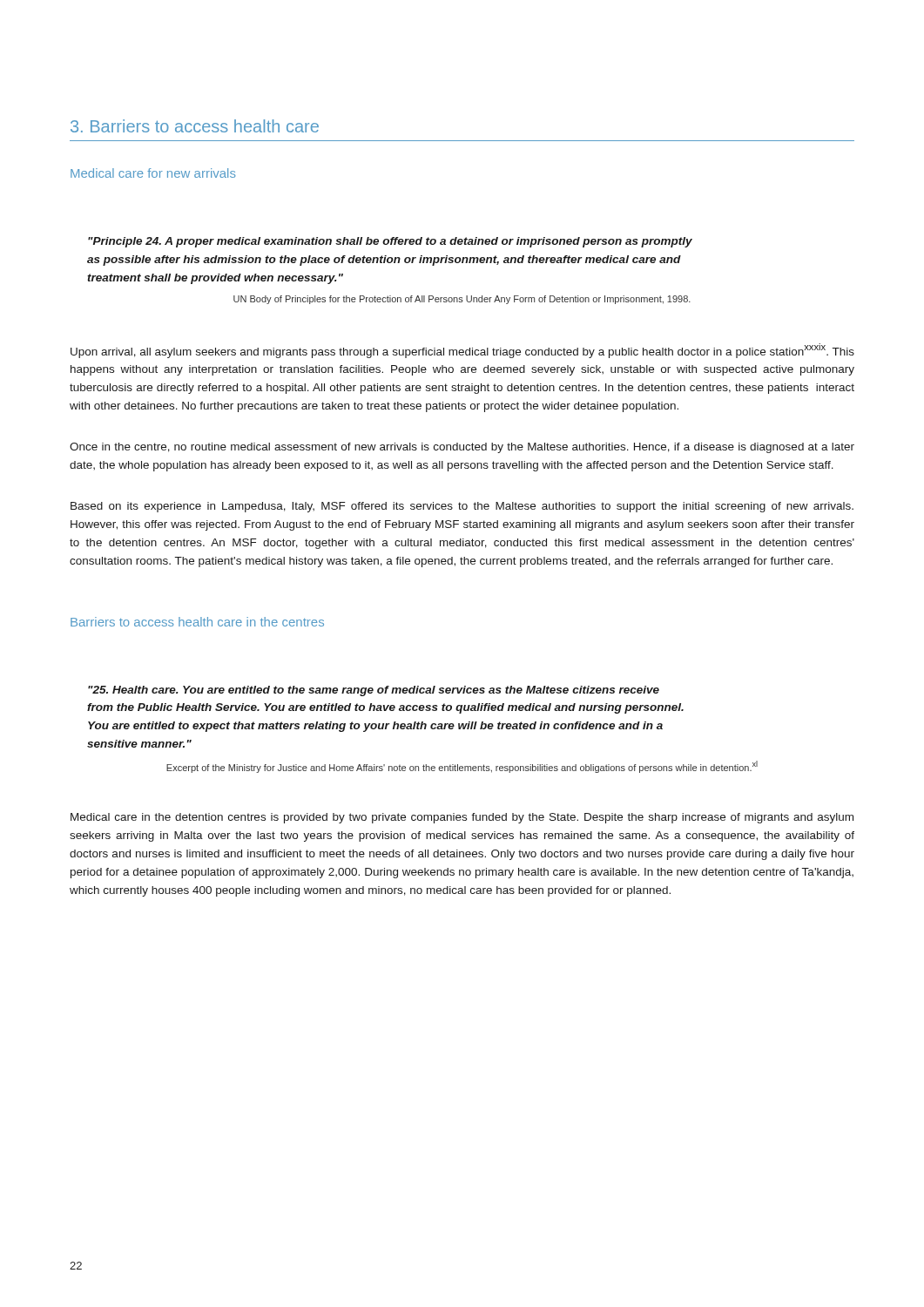Viewport: 924px width, 1307px height.
Task: Locate the text block starting "Upon arrival, all"
Action: tap(462, 377)
